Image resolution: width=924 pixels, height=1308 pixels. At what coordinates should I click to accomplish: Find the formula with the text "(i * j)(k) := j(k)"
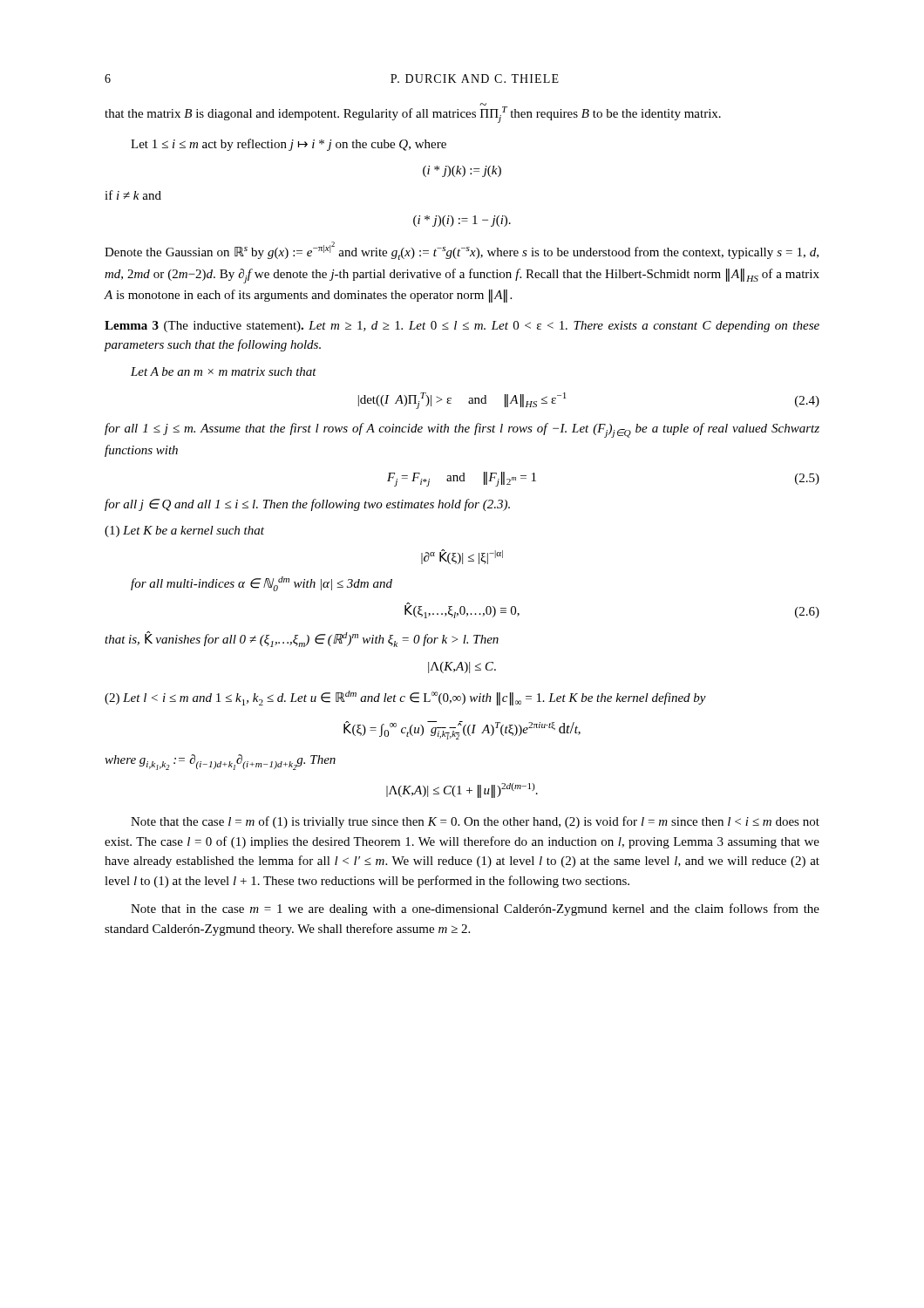[x=462, y=170]
